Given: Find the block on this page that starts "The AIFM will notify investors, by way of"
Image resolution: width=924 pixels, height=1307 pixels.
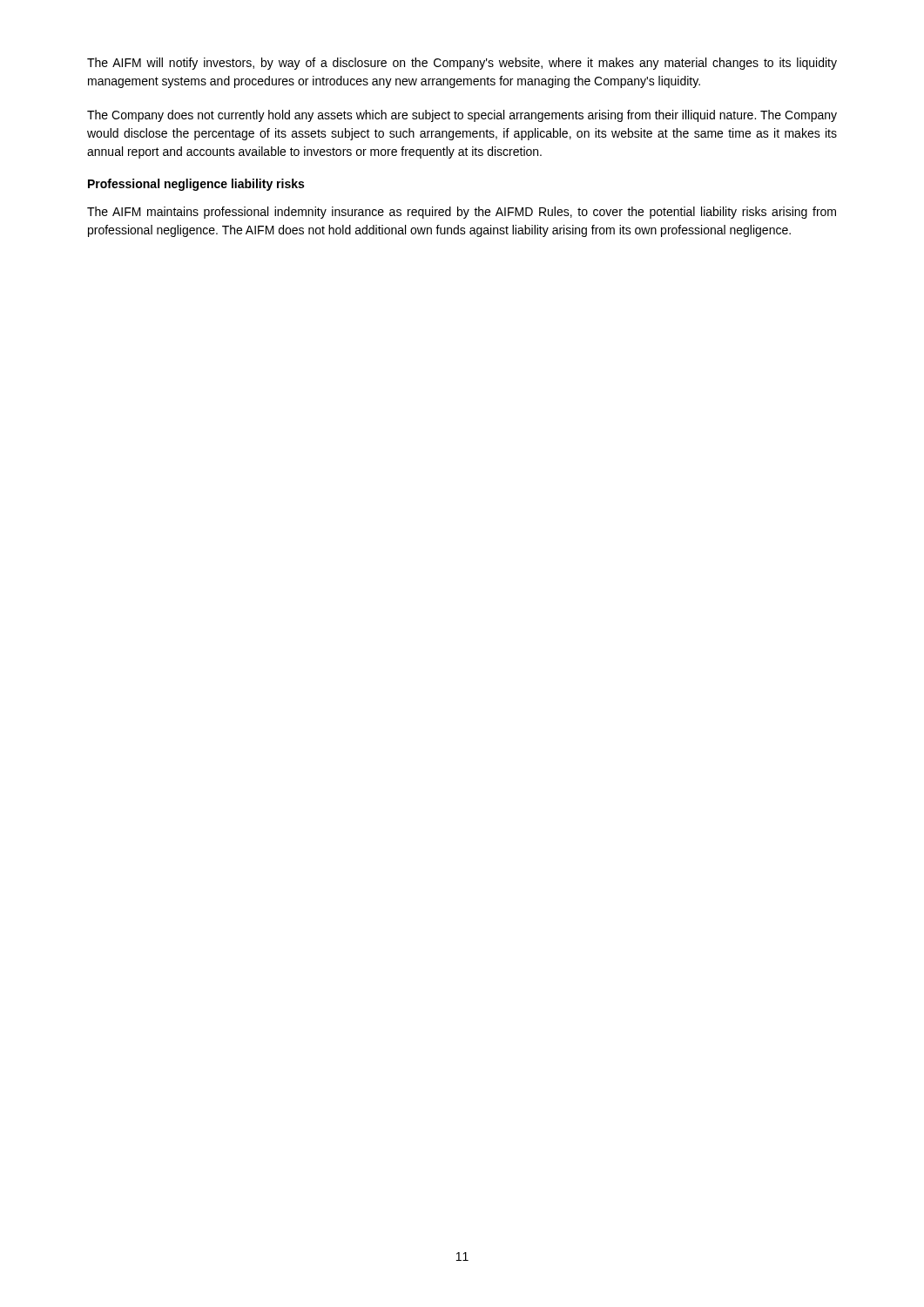Looking at the screenshot, I should click(462, 72).
